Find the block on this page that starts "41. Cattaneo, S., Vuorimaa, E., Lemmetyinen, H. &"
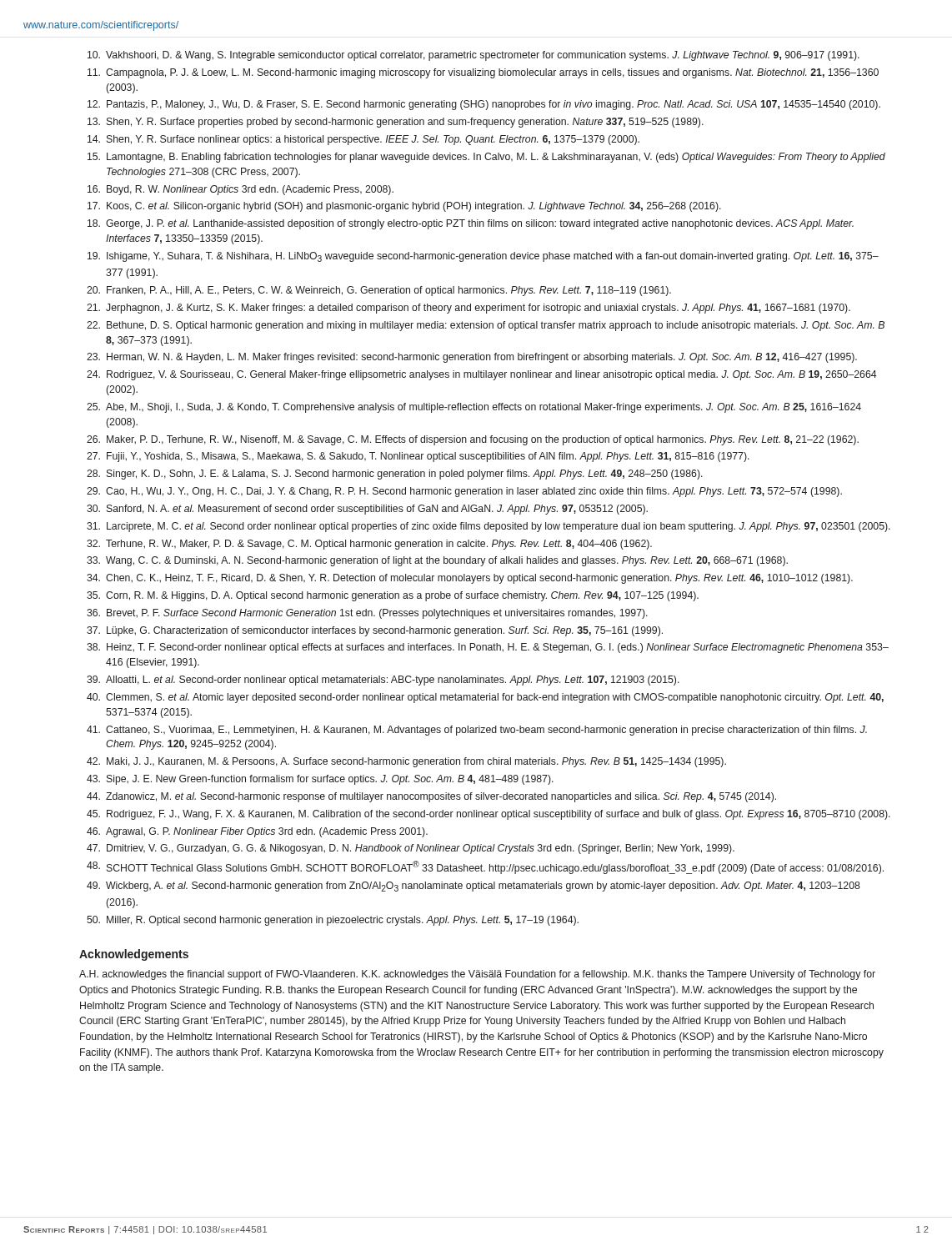The image size is (952, 1251). pyautogui.click(x=486, y=738)
